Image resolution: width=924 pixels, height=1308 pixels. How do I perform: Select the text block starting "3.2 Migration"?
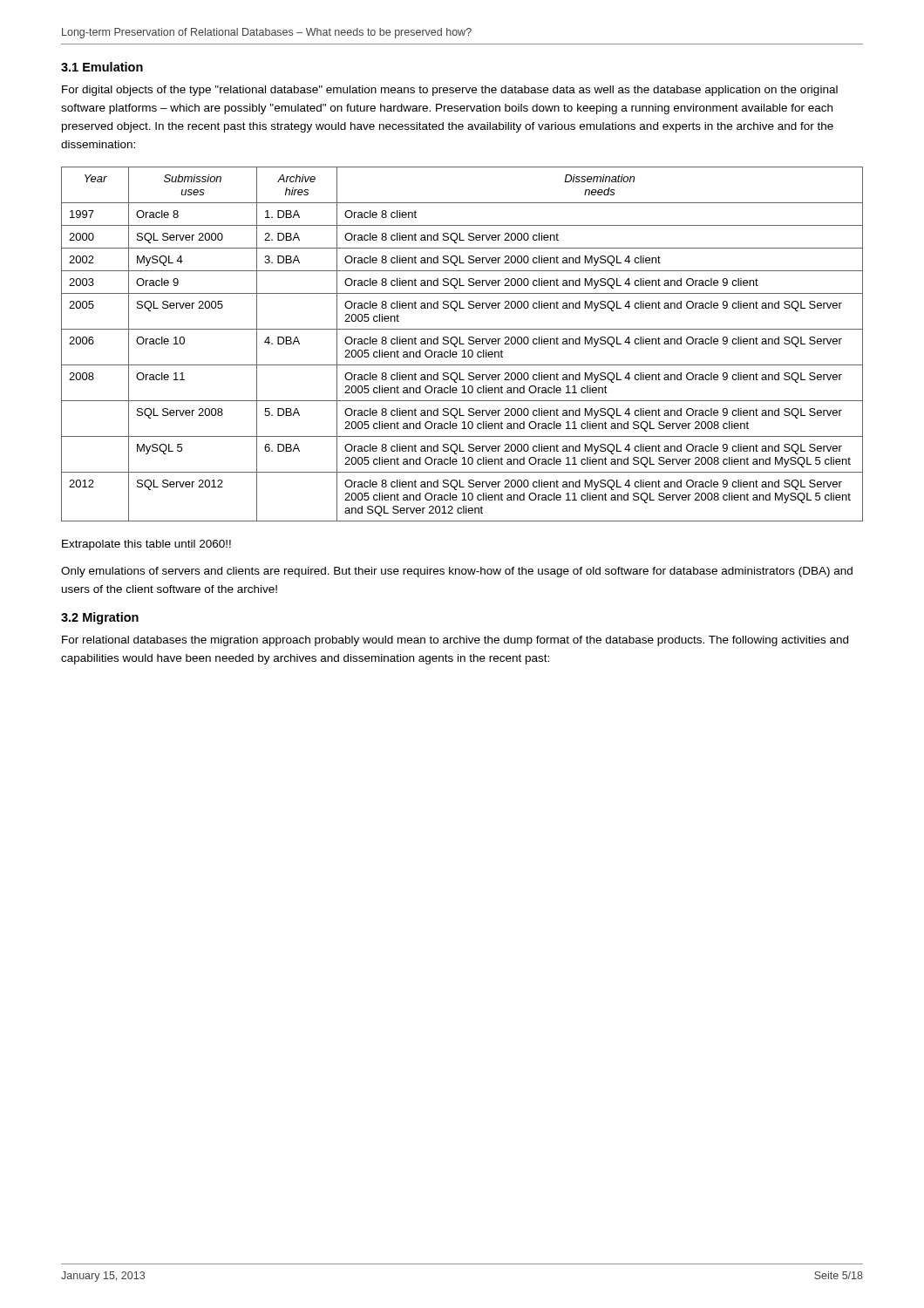click(x=100, y=618)
